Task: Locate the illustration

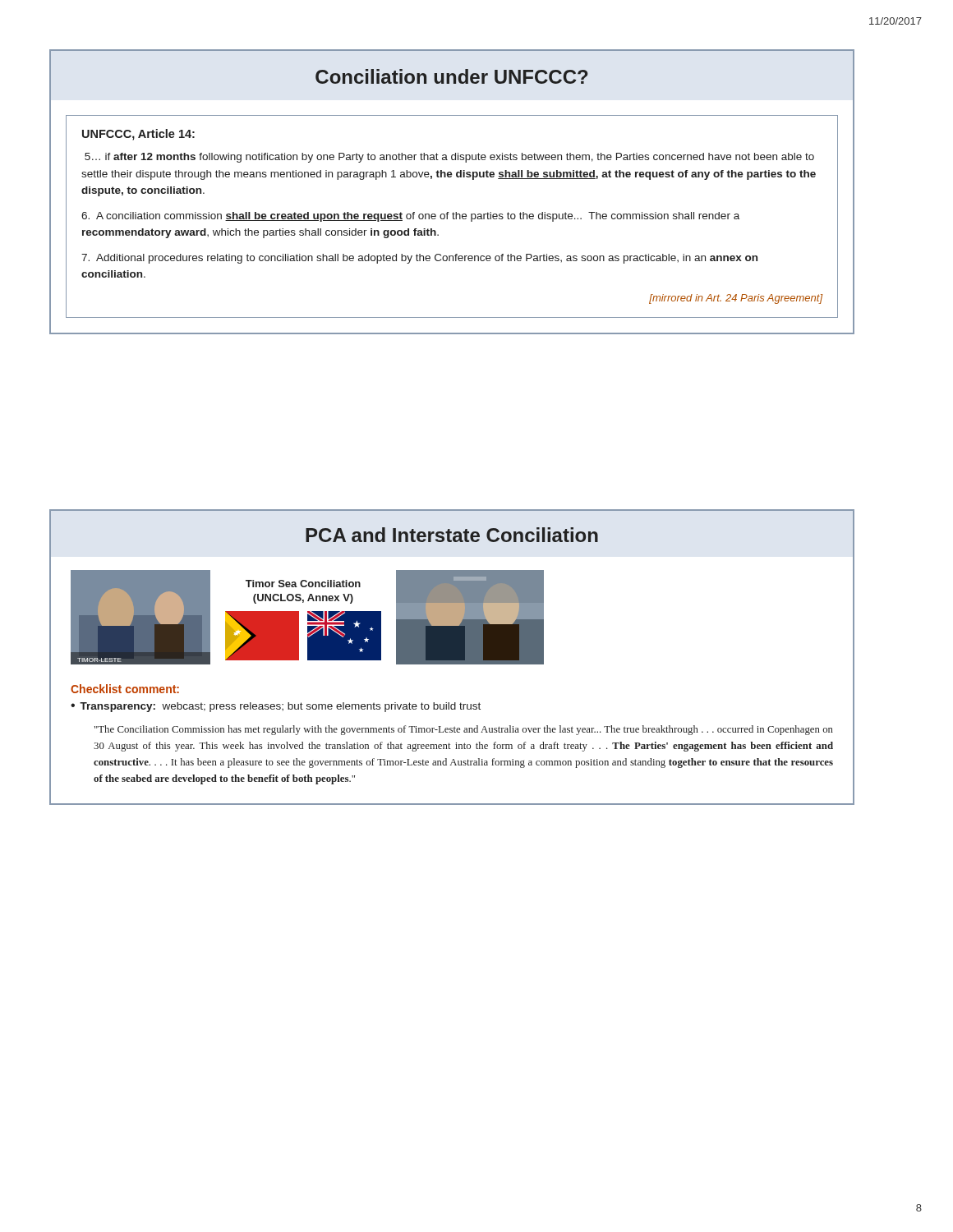Action: (x=303, y=619)
